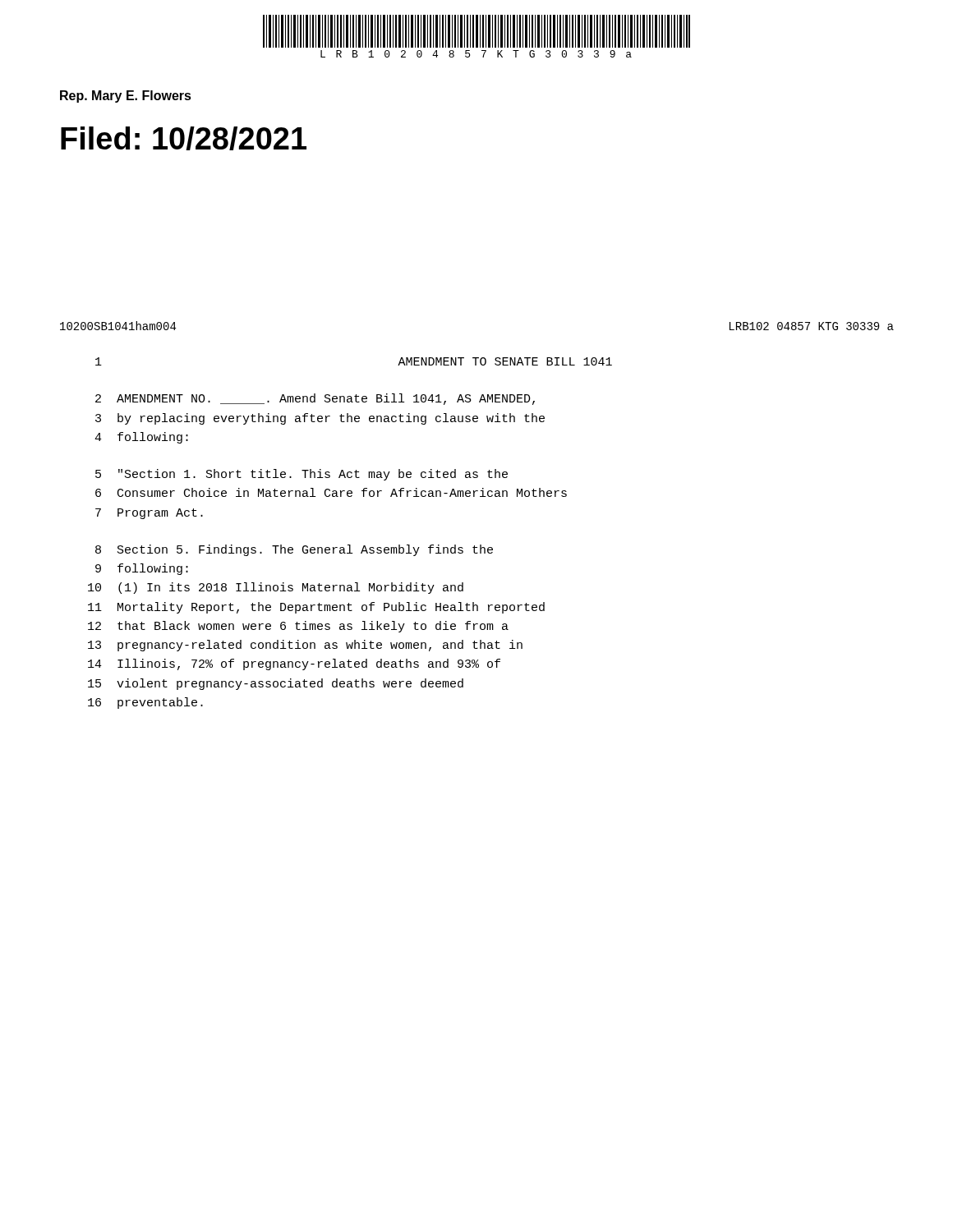
Task: Find the passage starting "1 AMENDMENT TO SENATE BILL 1041"
Action: tap(476, 363)
